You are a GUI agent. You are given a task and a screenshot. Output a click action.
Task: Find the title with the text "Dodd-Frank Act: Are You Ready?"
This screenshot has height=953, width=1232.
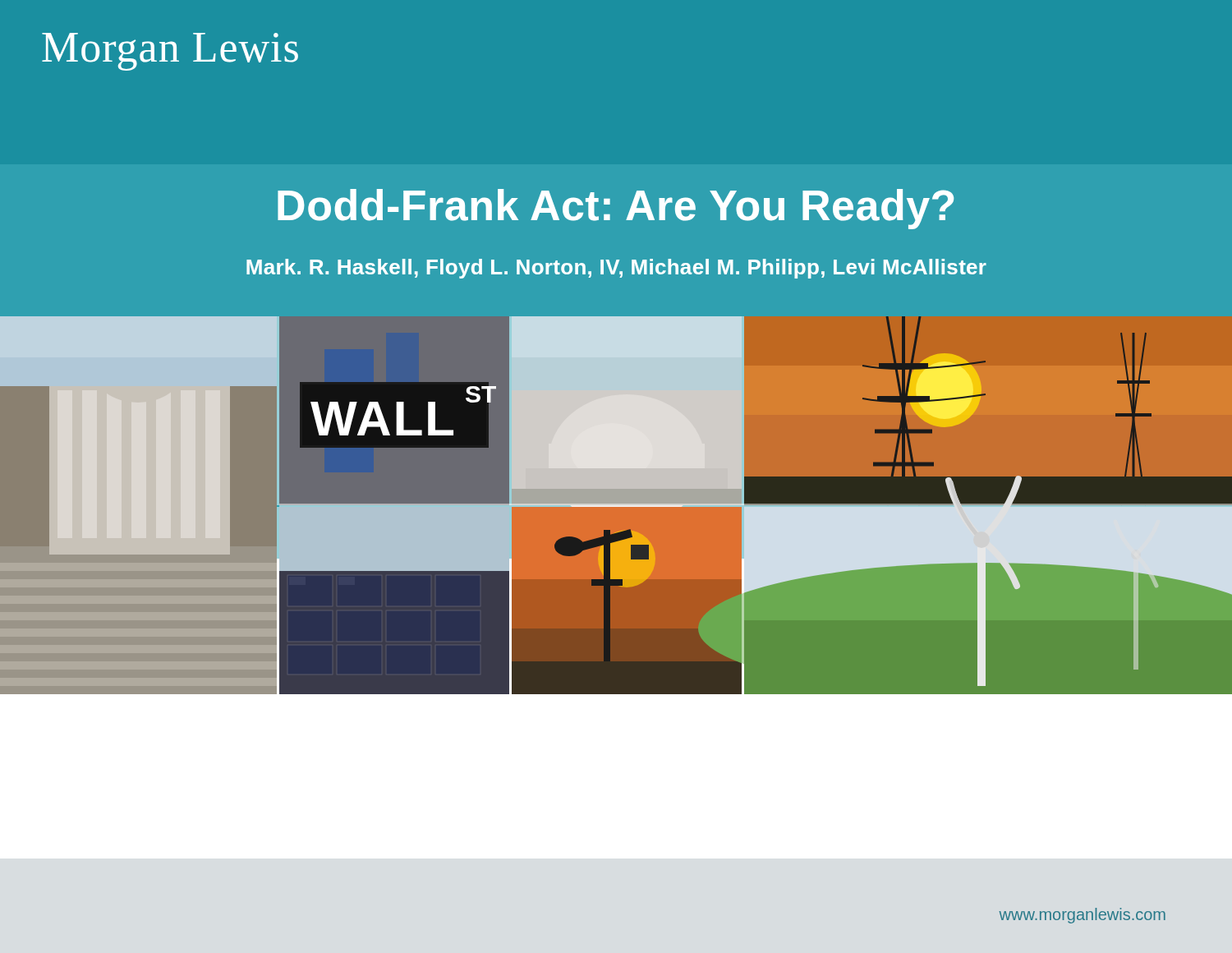coord(616,205)
